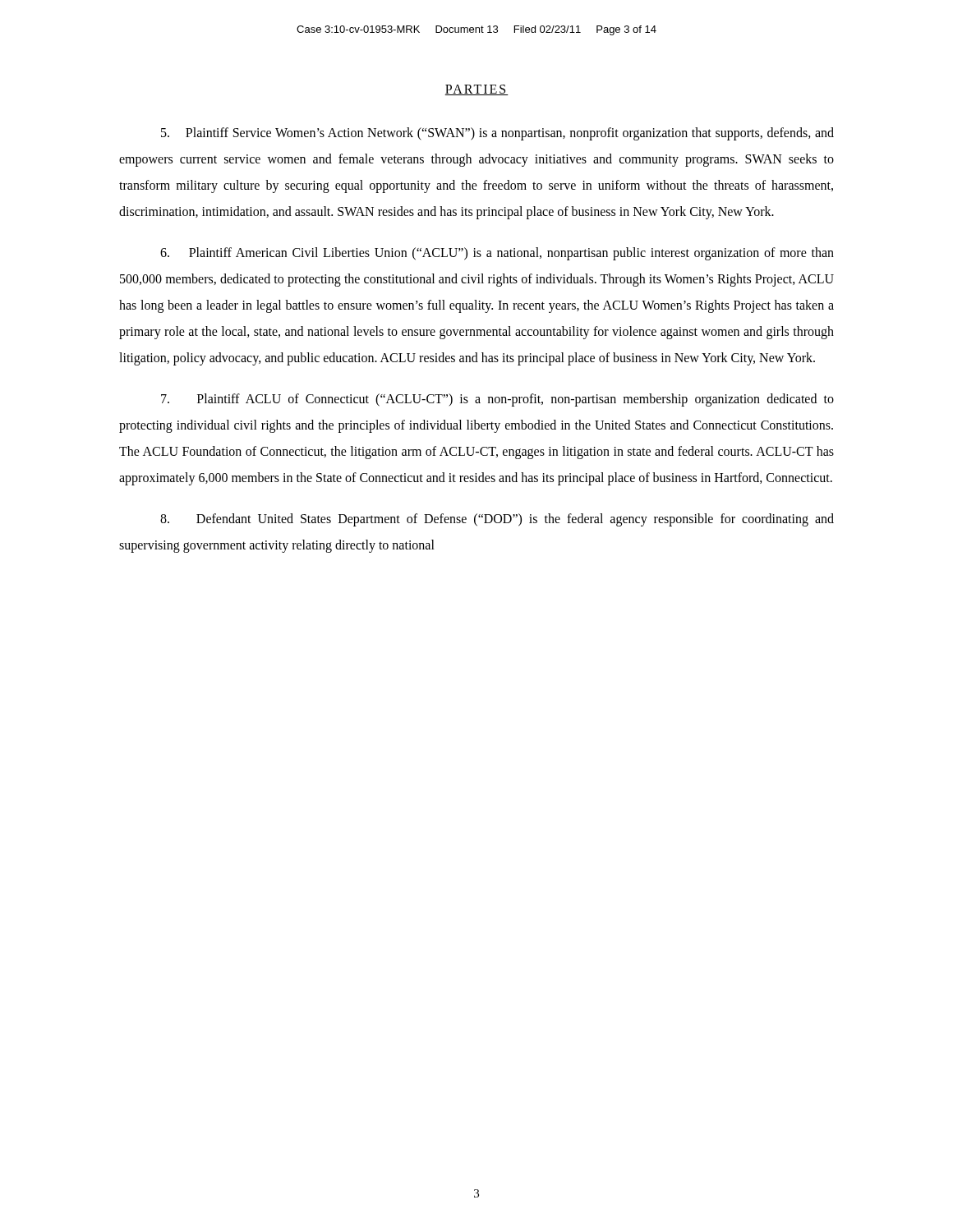Viewport: 953px width, 1232px height.
Task: Point to the passage starting "Plaintiff American Civil Liberties"
Action: pos(476,306)
